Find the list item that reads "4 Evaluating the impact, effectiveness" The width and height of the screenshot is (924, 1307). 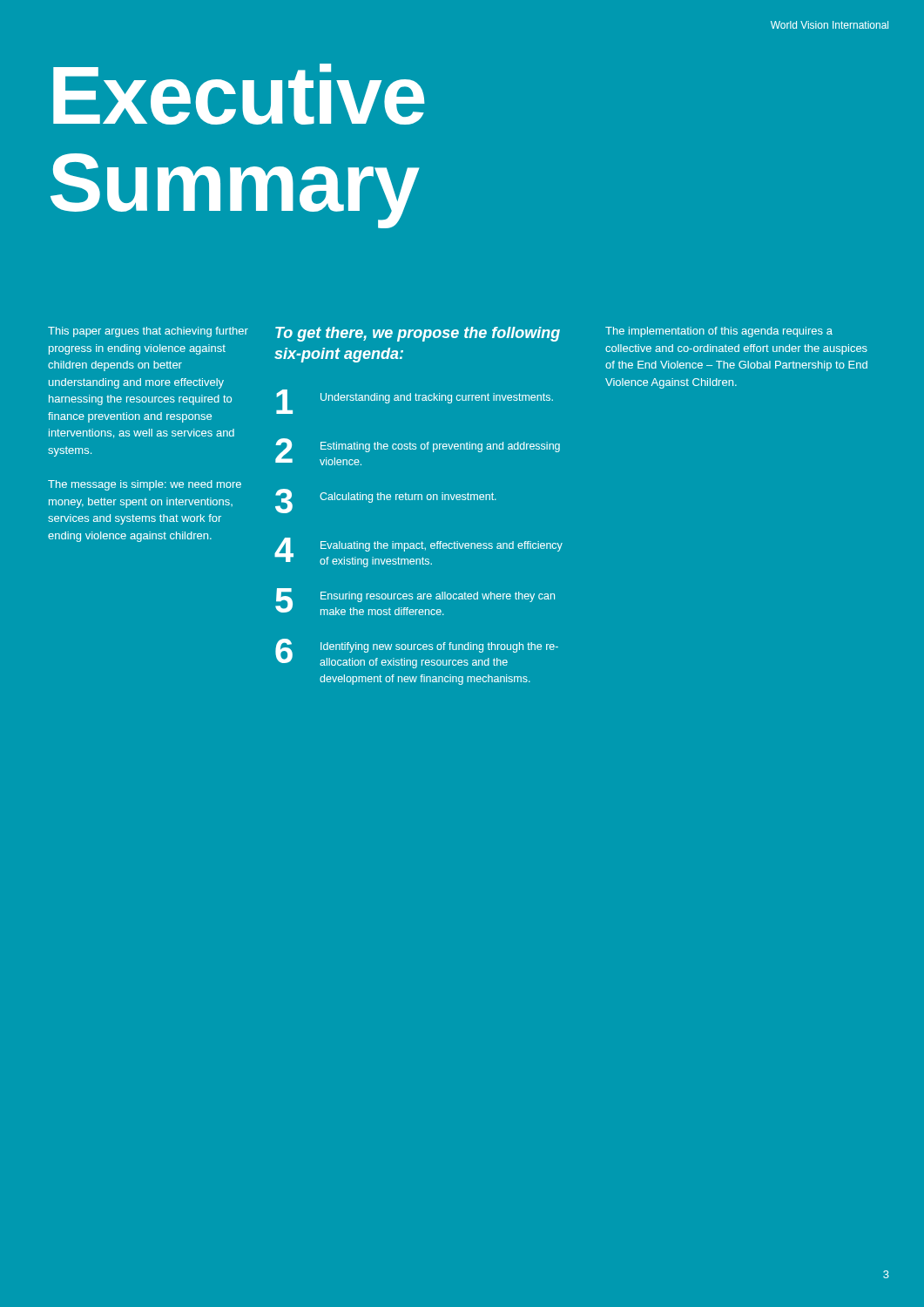[422, 551]
